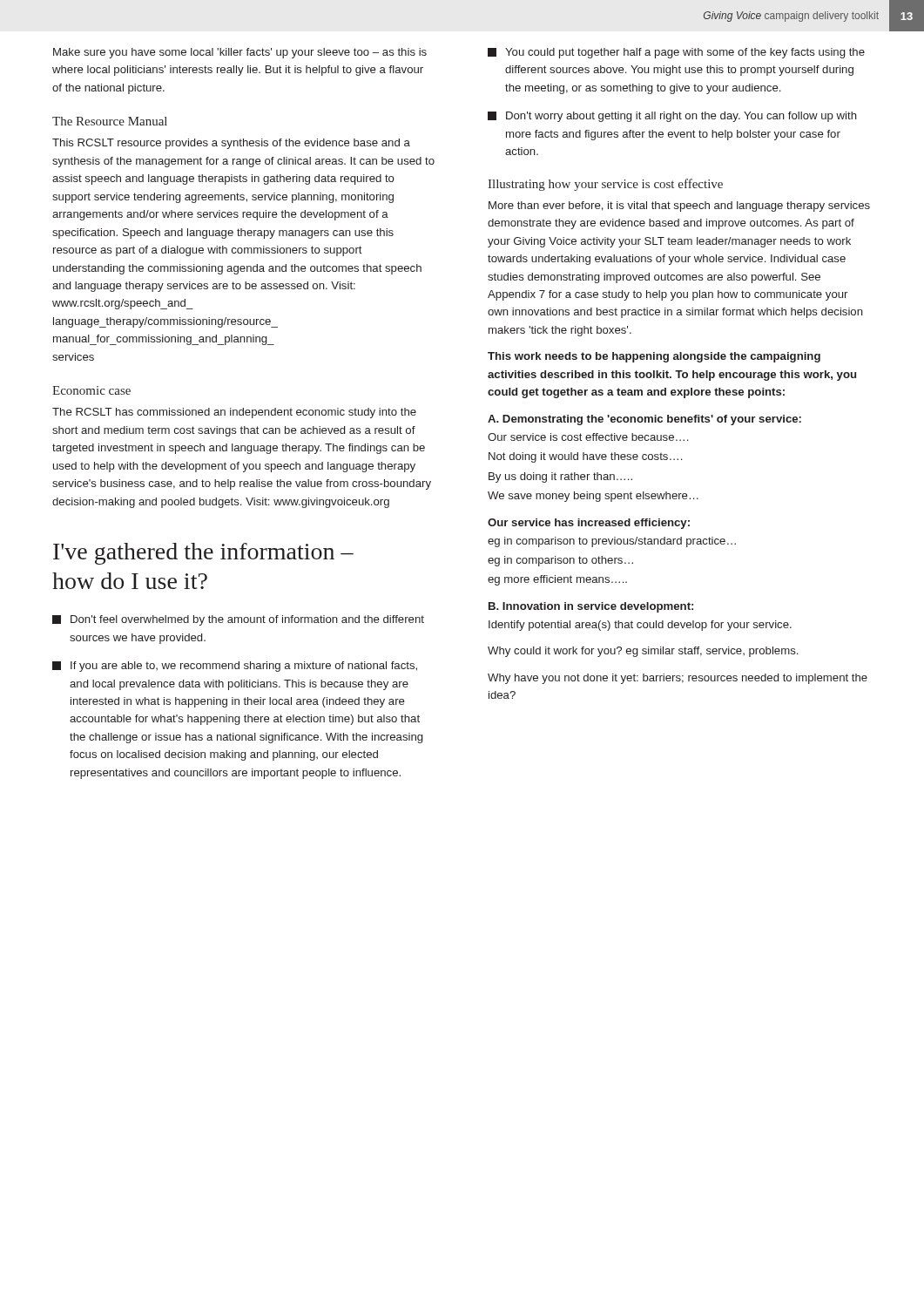
Task: Select the text starting "Our service is cost effective because…."
Action: pyautogui.click(x=588, y=437)
